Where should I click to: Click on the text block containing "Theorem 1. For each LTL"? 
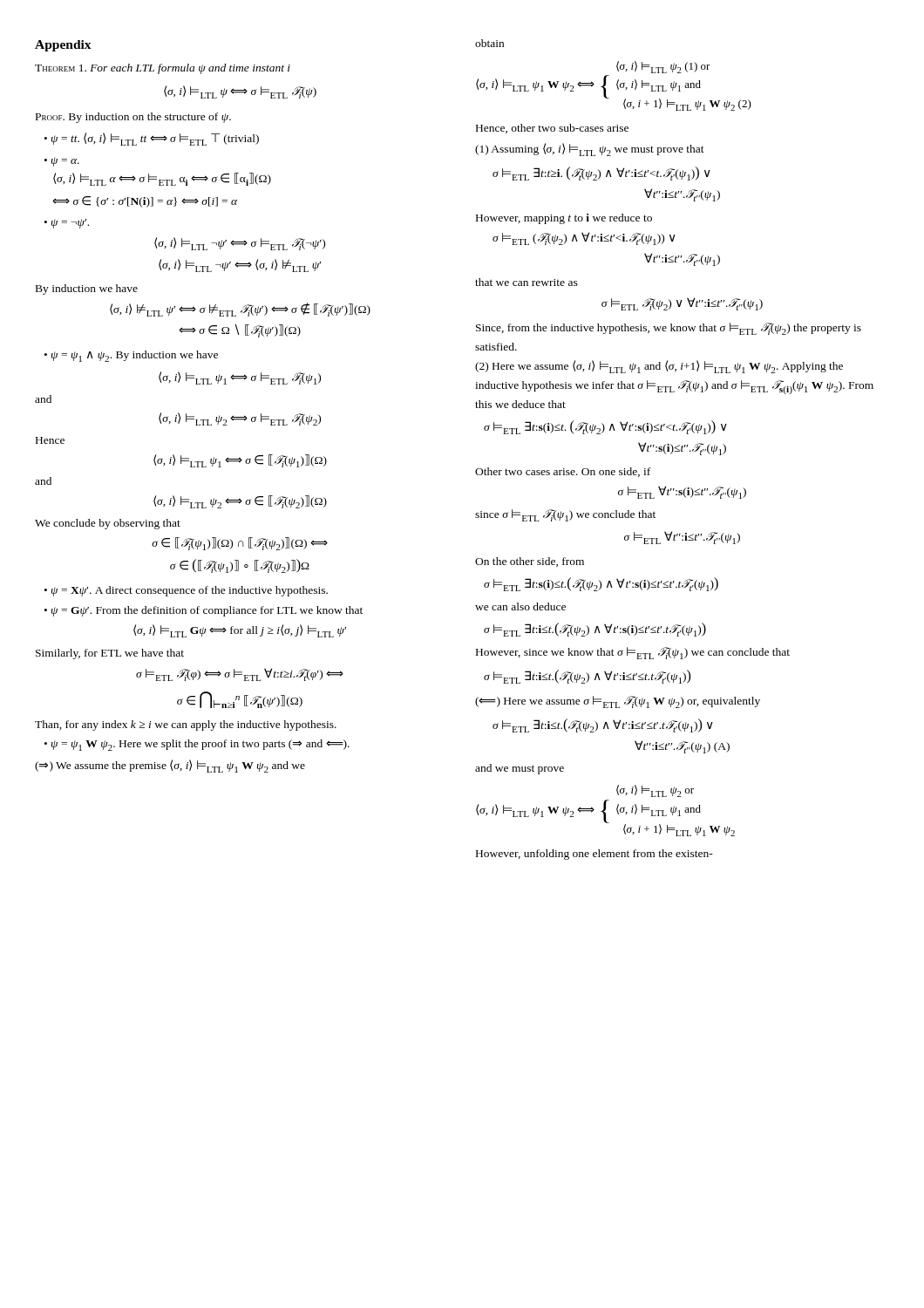(x=163, y=68)
